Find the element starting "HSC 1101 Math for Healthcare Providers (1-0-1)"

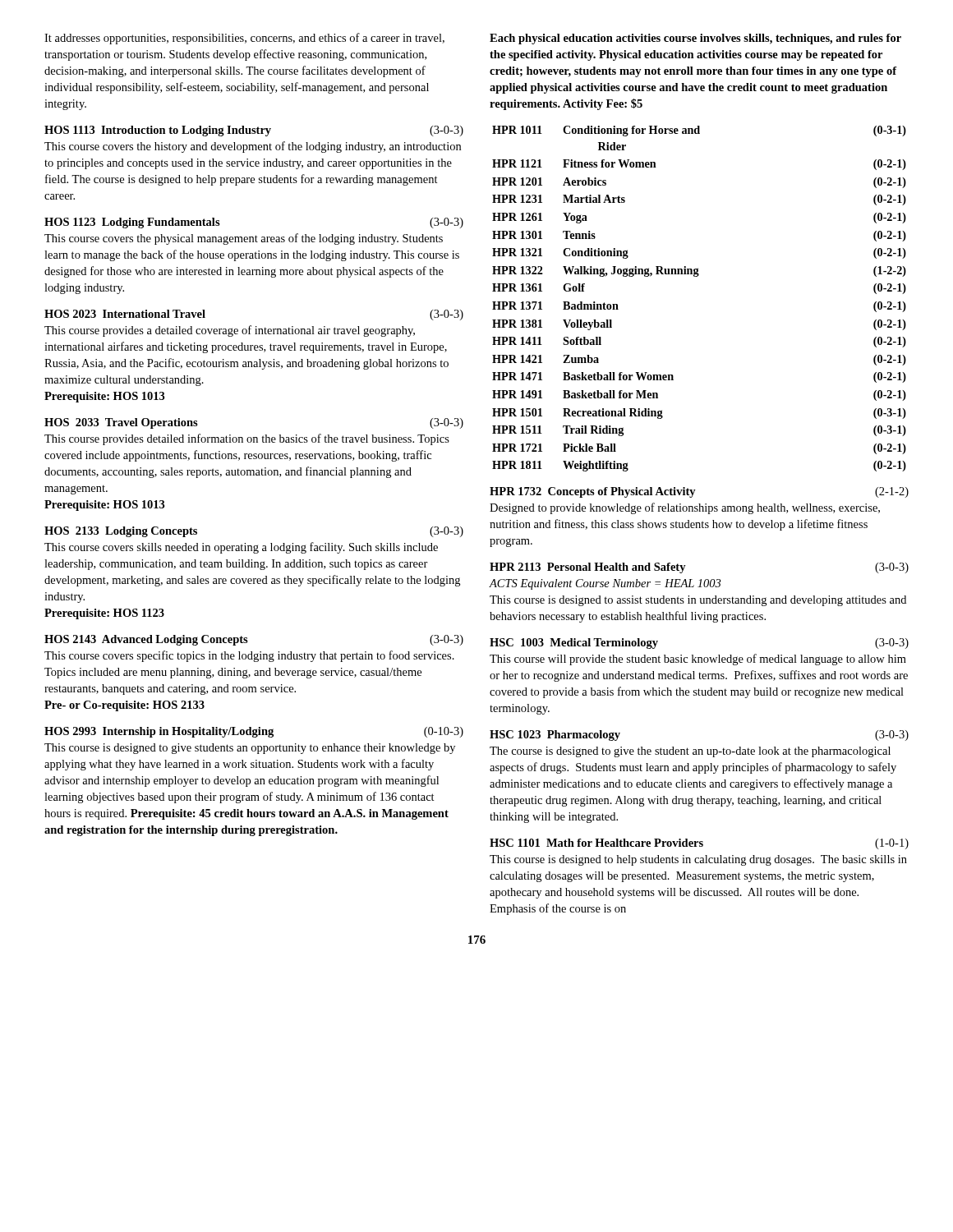pos(699,875)
